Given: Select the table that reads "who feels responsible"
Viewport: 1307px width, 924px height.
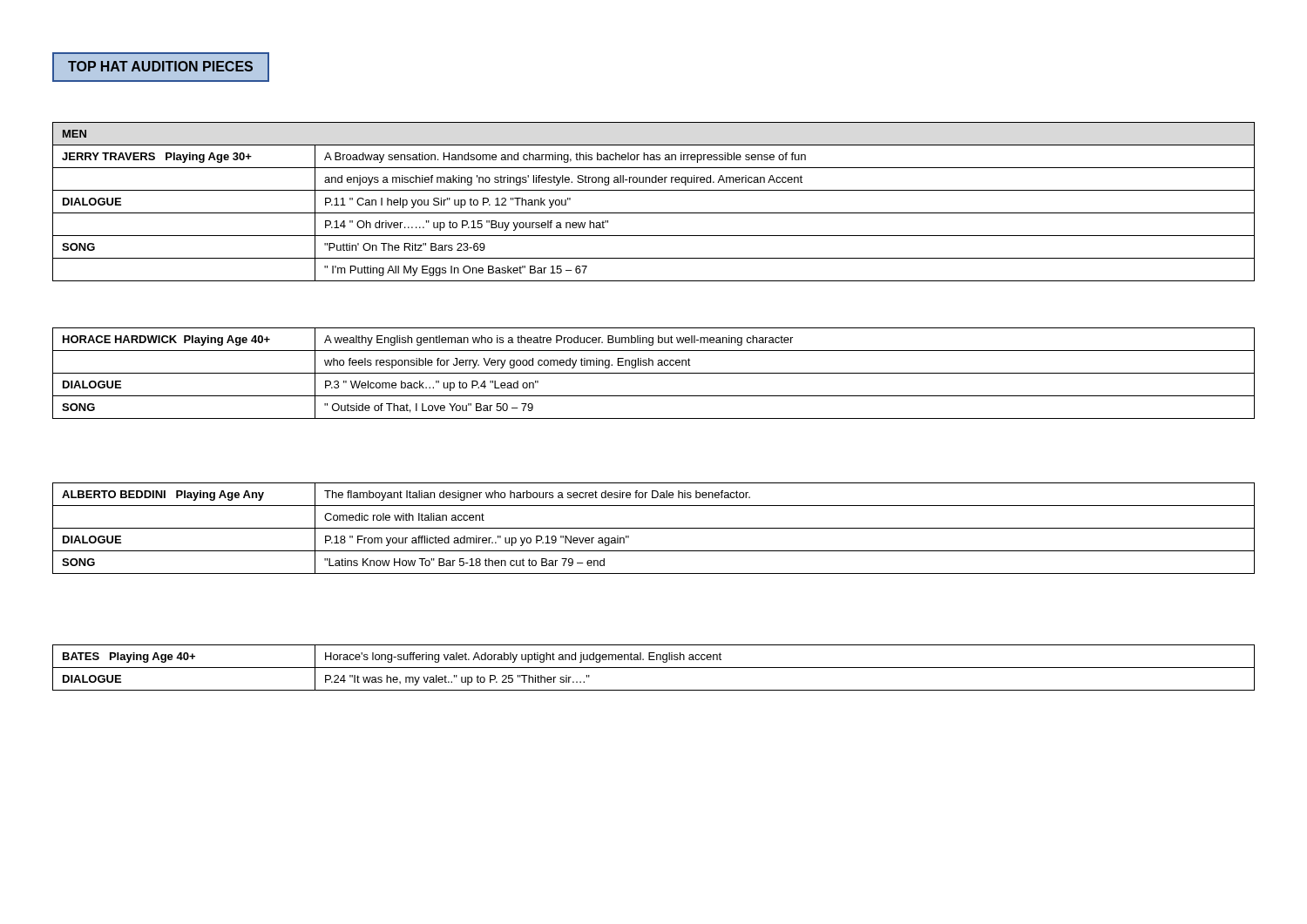Looking at the screenshot, I should (x=654, y=373).
